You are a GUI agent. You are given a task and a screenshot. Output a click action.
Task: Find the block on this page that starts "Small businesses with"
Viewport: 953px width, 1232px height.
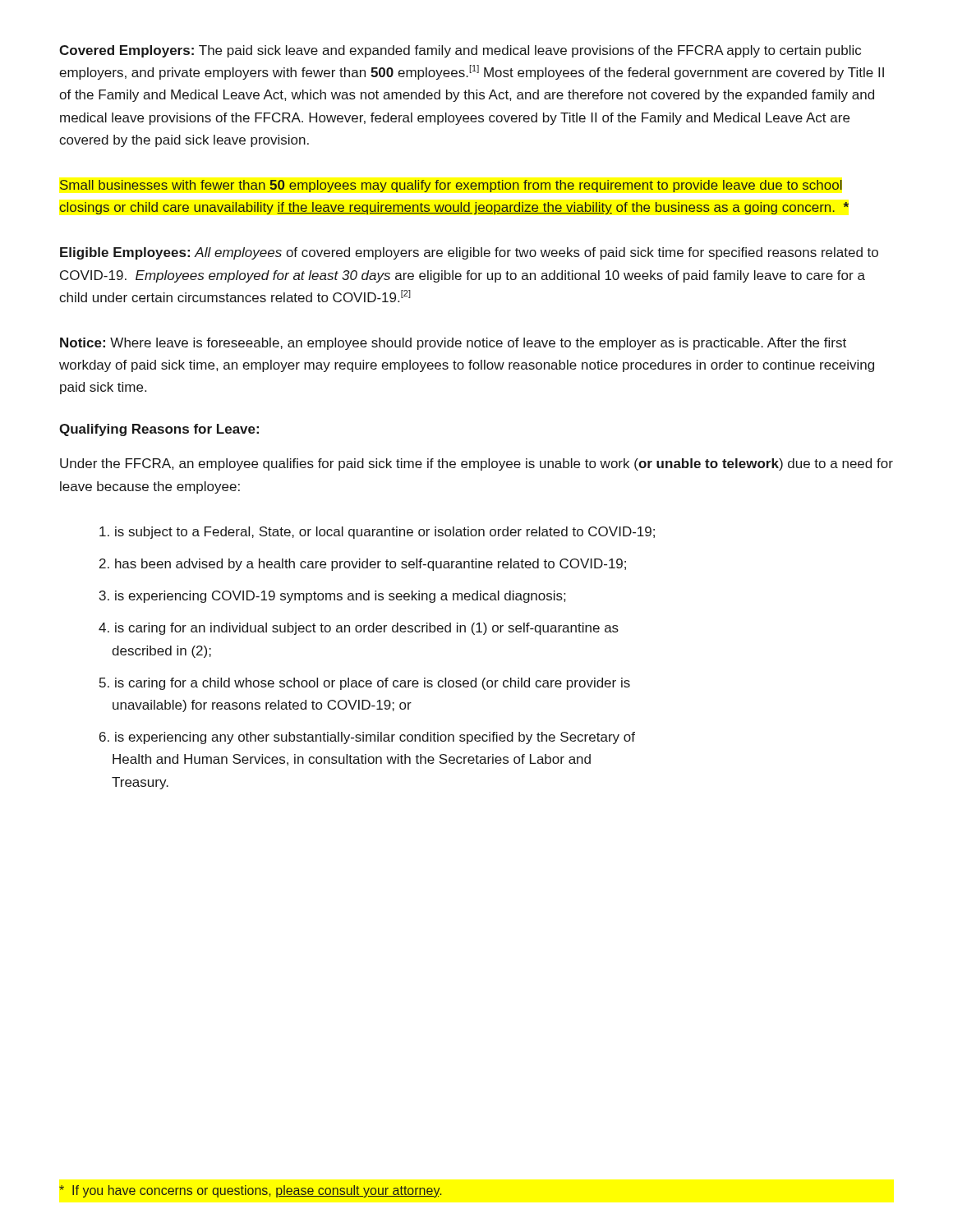click(x=454, y=196)
